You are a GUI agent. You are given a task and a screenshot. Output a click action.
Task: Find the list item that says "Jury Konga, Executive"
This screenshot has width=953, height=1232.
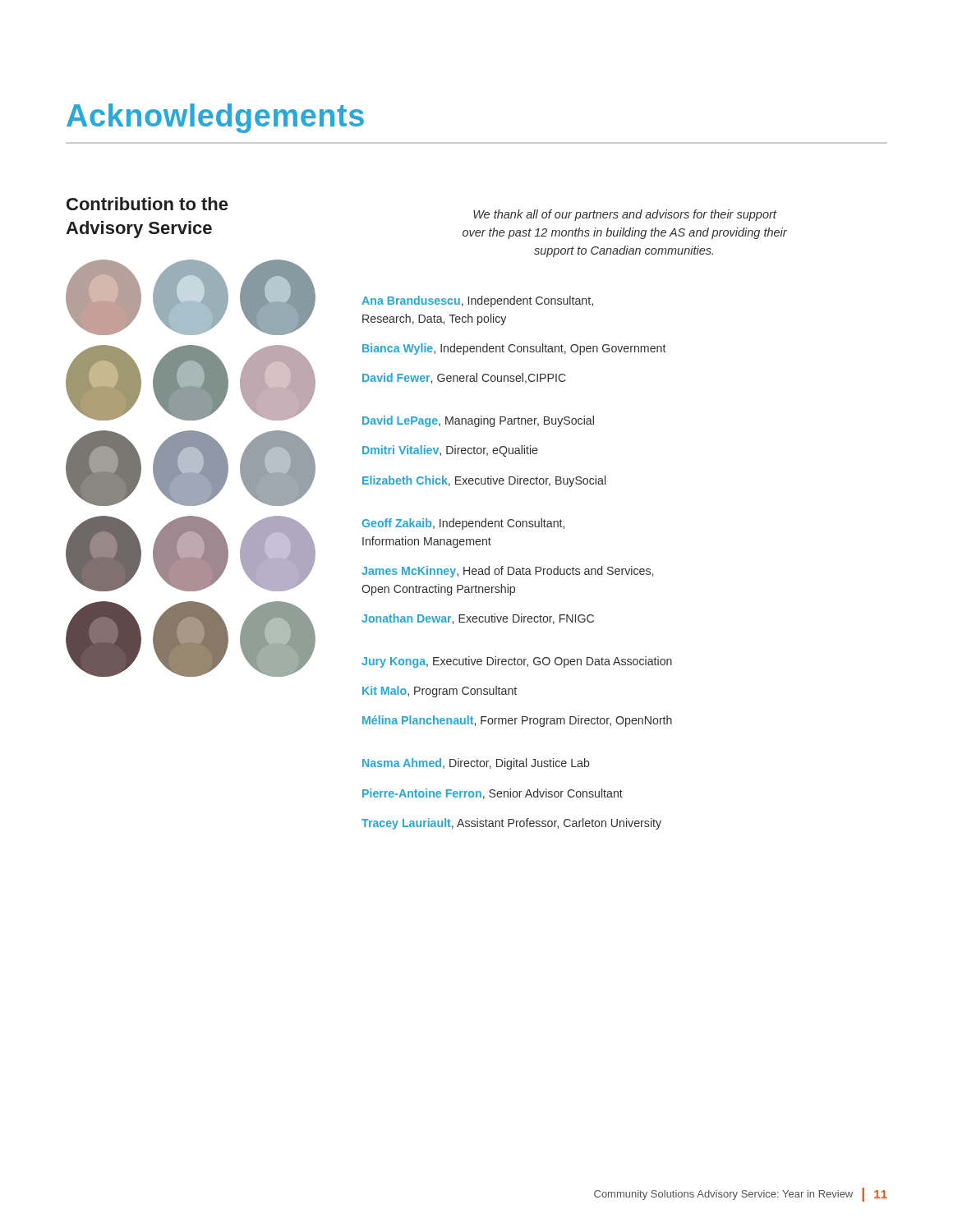tap(624, 661)
